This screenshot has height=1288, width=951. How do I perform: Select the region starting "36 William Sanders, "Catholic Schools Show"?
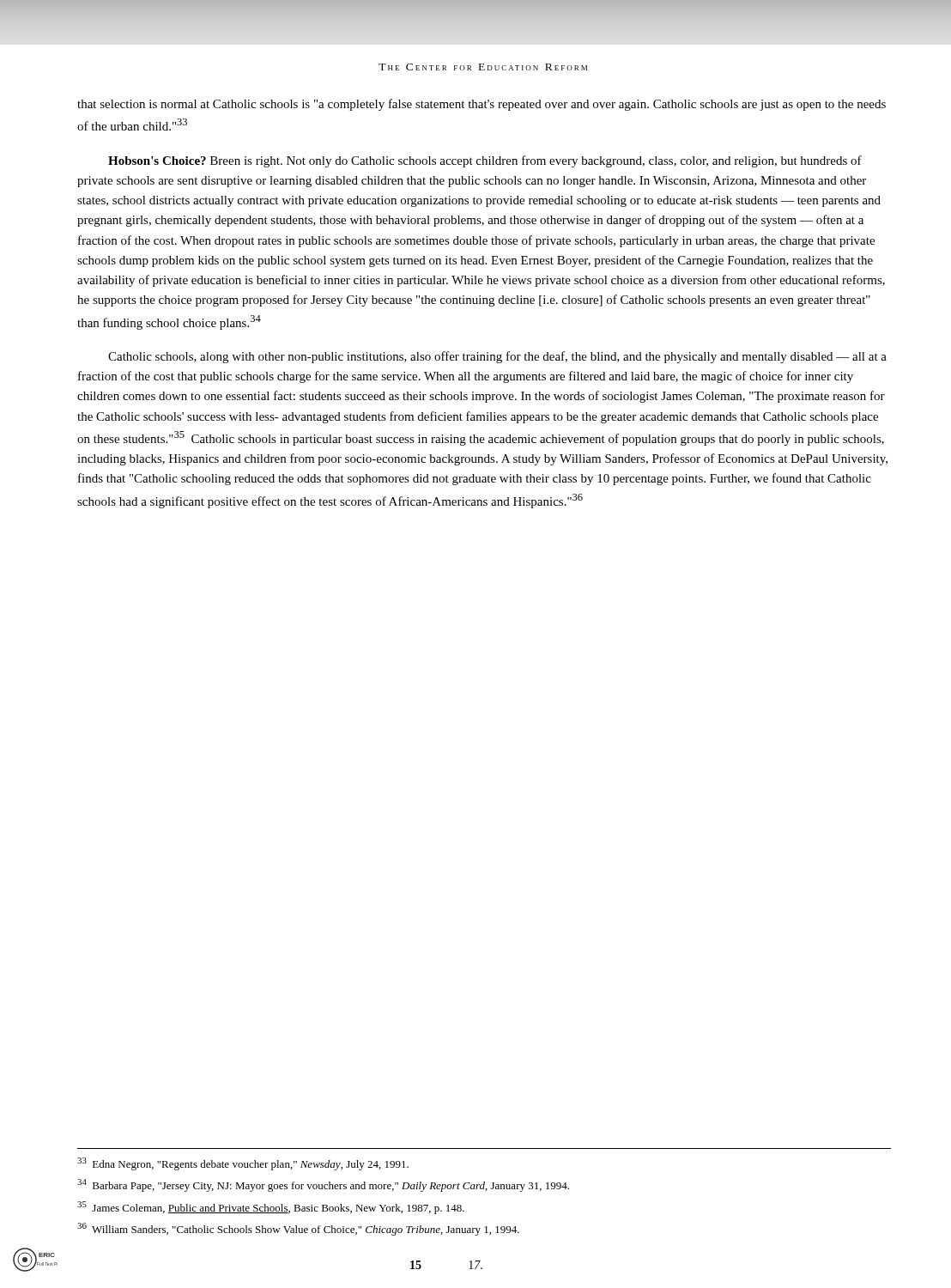pos(298,1228)
